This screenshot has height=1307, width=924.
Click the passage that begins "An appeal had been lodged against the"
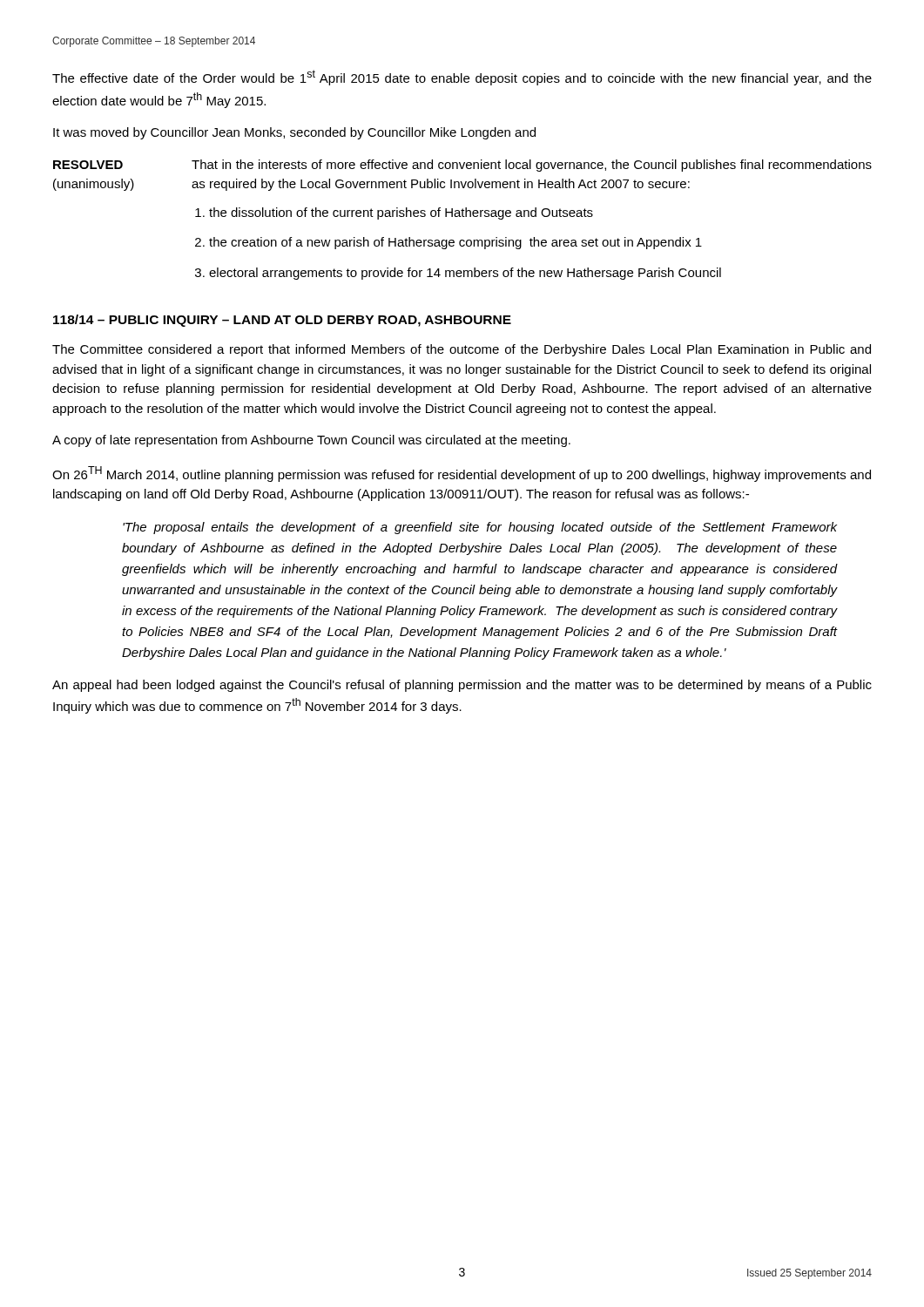point(462,695)
